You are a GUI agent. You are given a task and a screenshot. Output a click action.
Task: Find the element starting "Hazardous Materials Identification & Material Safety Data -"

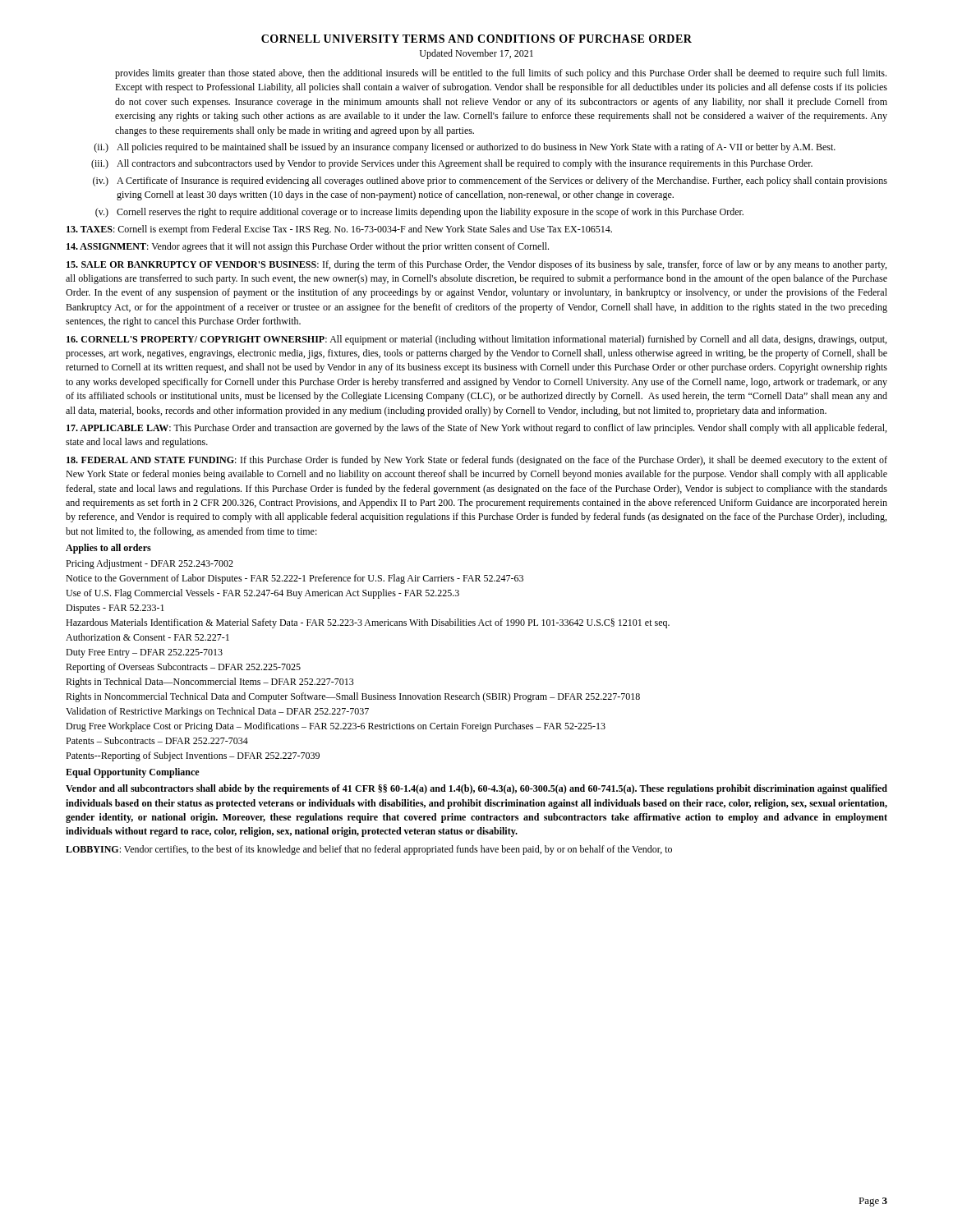point(368,623)
